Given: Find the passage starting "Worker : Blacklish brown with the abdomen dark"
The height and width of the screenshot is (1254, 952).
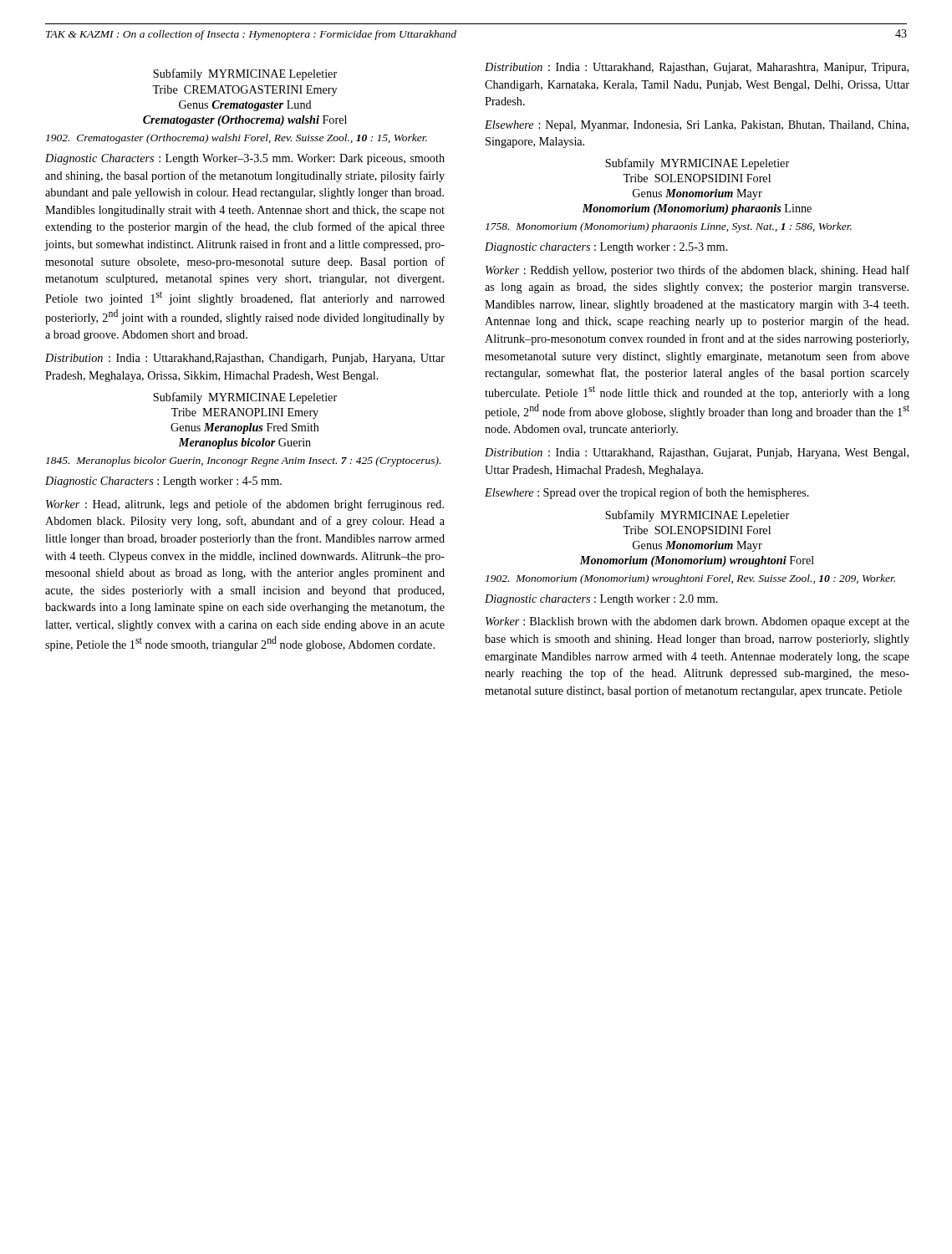Looking at the screenshot, I should tap(697, 656).
